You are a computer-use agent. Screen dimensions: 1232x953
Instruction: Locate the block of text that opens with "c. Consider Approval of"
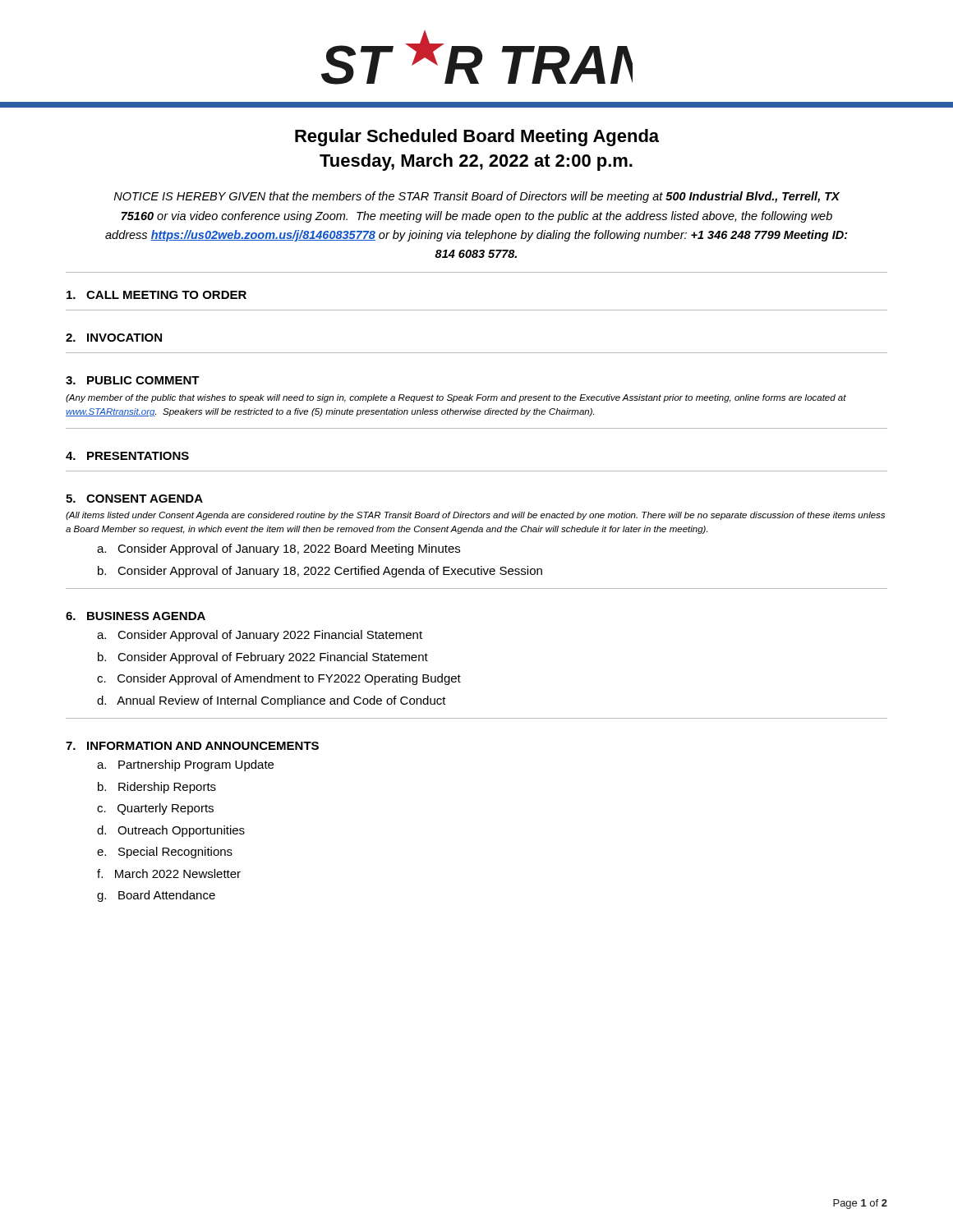pos(279,678)
